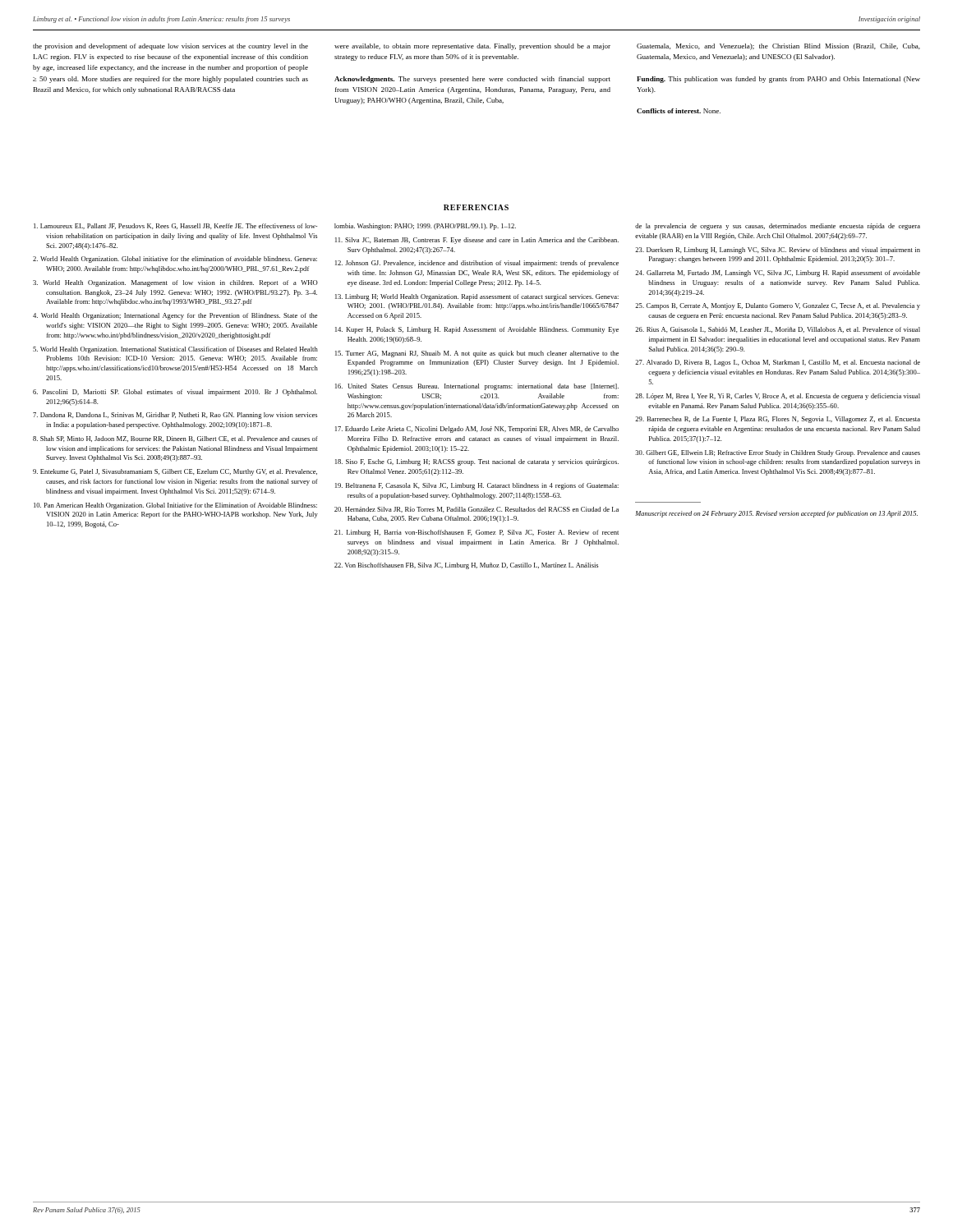This screenshot has width=953, height=1232.
Task: Point to the region starting "24. Gallarreta M,"
Action: tap(778, 282)
